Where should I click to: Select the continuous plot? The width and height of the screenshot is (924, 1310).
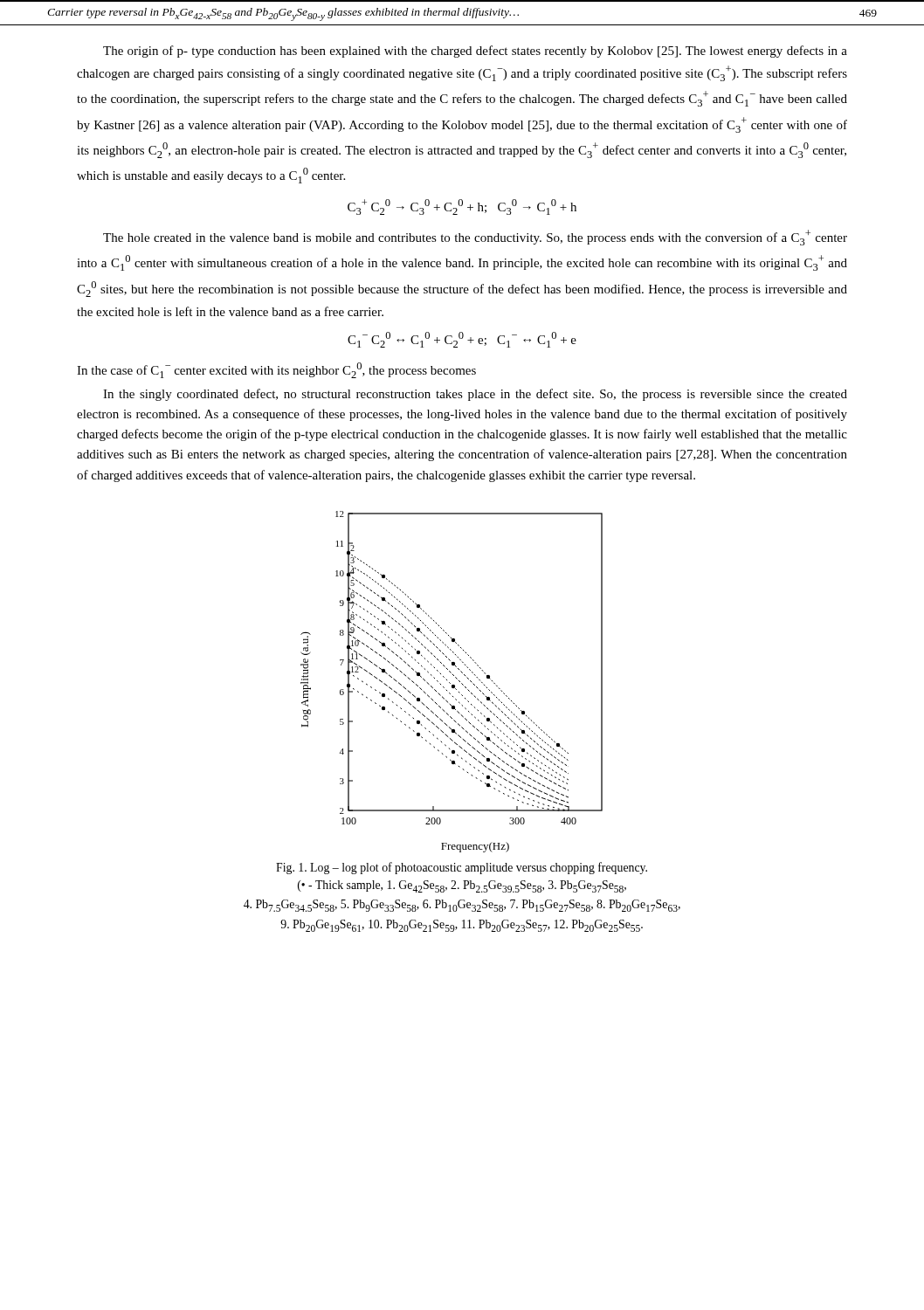462,676
